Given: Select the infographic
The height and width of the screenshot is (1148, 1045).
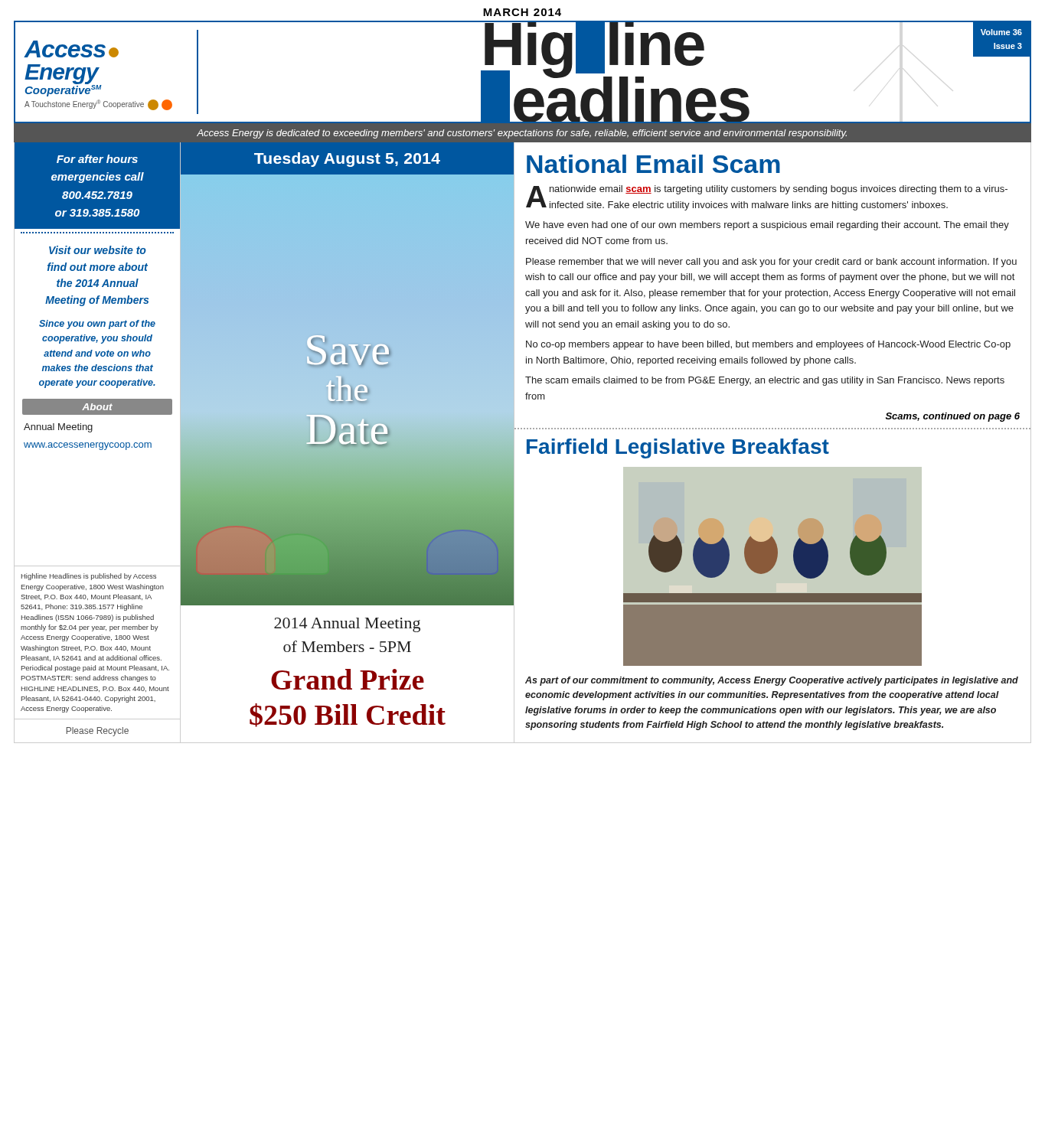Looking at the screenshot, I should pyautogui.click(x=347, y=442).
